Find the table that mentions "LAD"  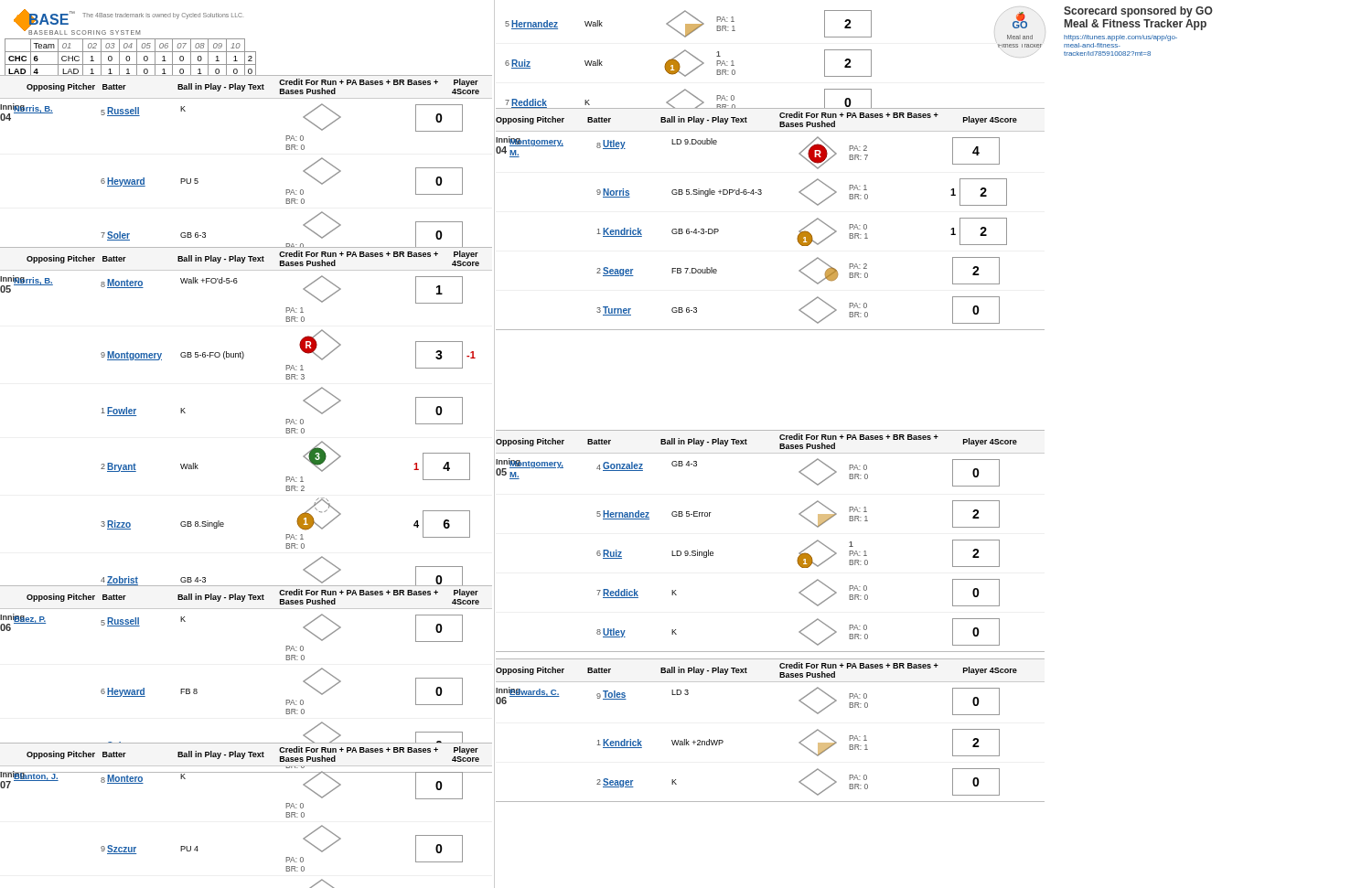pos(130,58)
